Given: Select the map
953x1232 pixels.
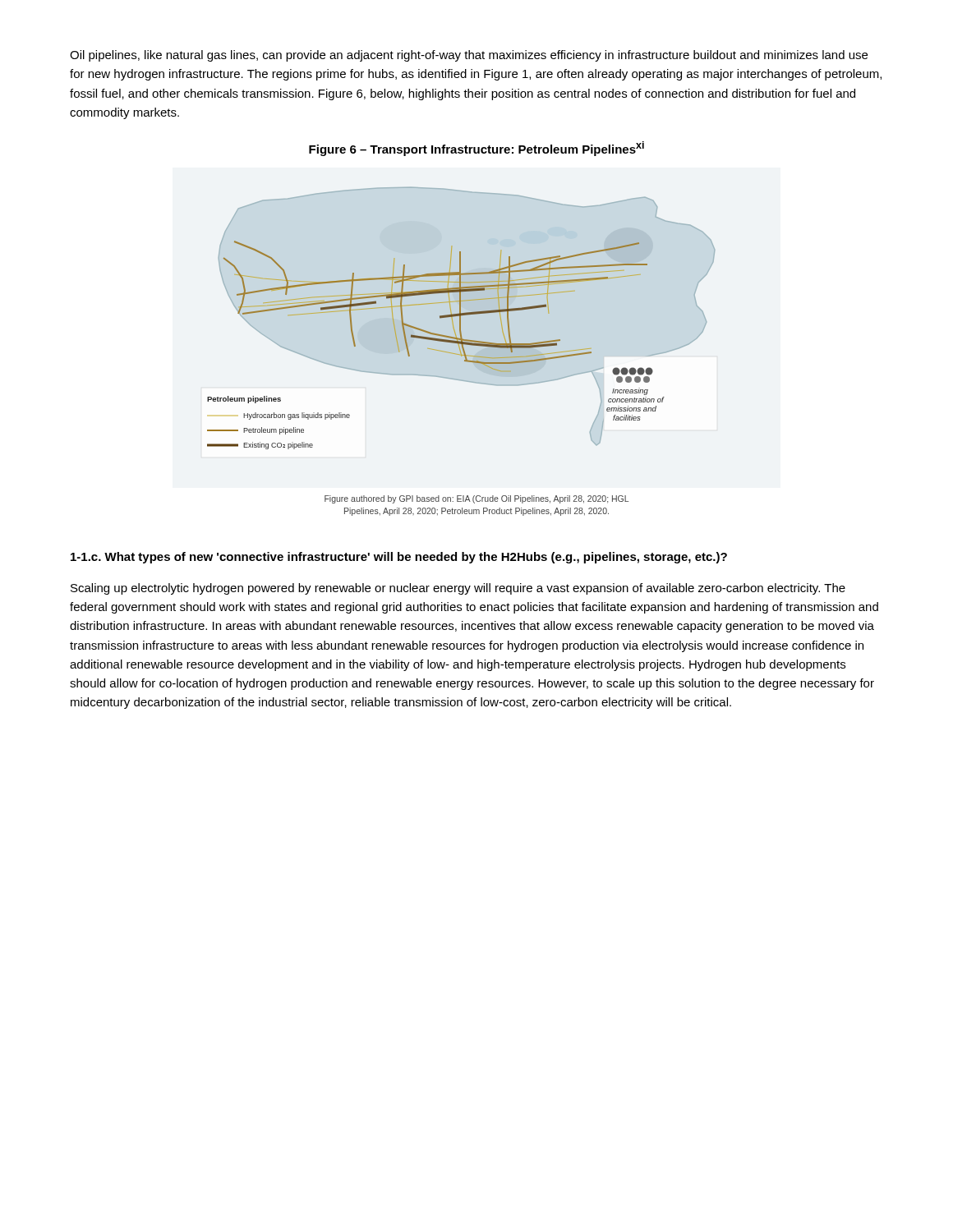Looking at the screenshot, I should (x=476, y=328).
